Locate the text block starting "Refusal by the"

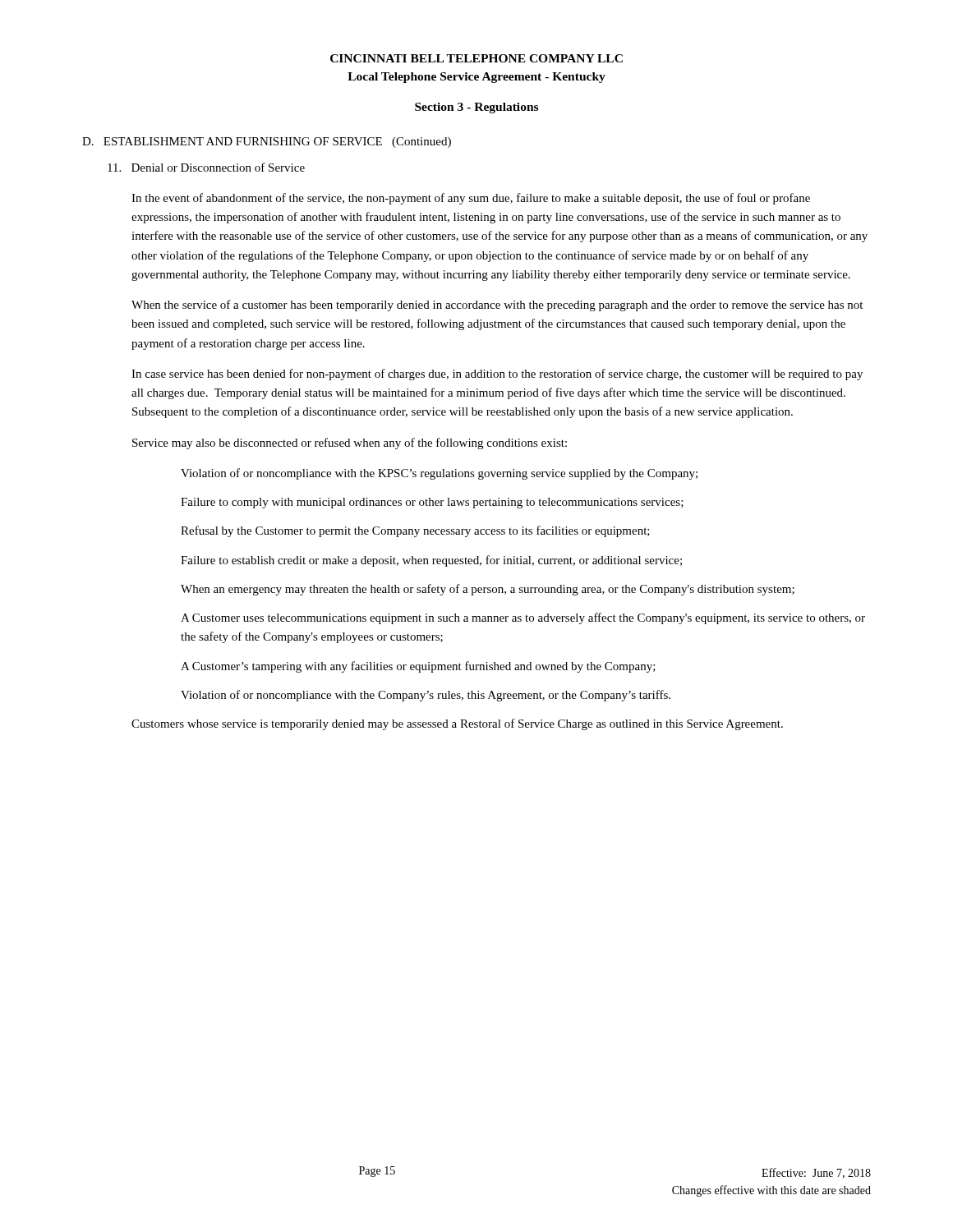coord(416,531)
